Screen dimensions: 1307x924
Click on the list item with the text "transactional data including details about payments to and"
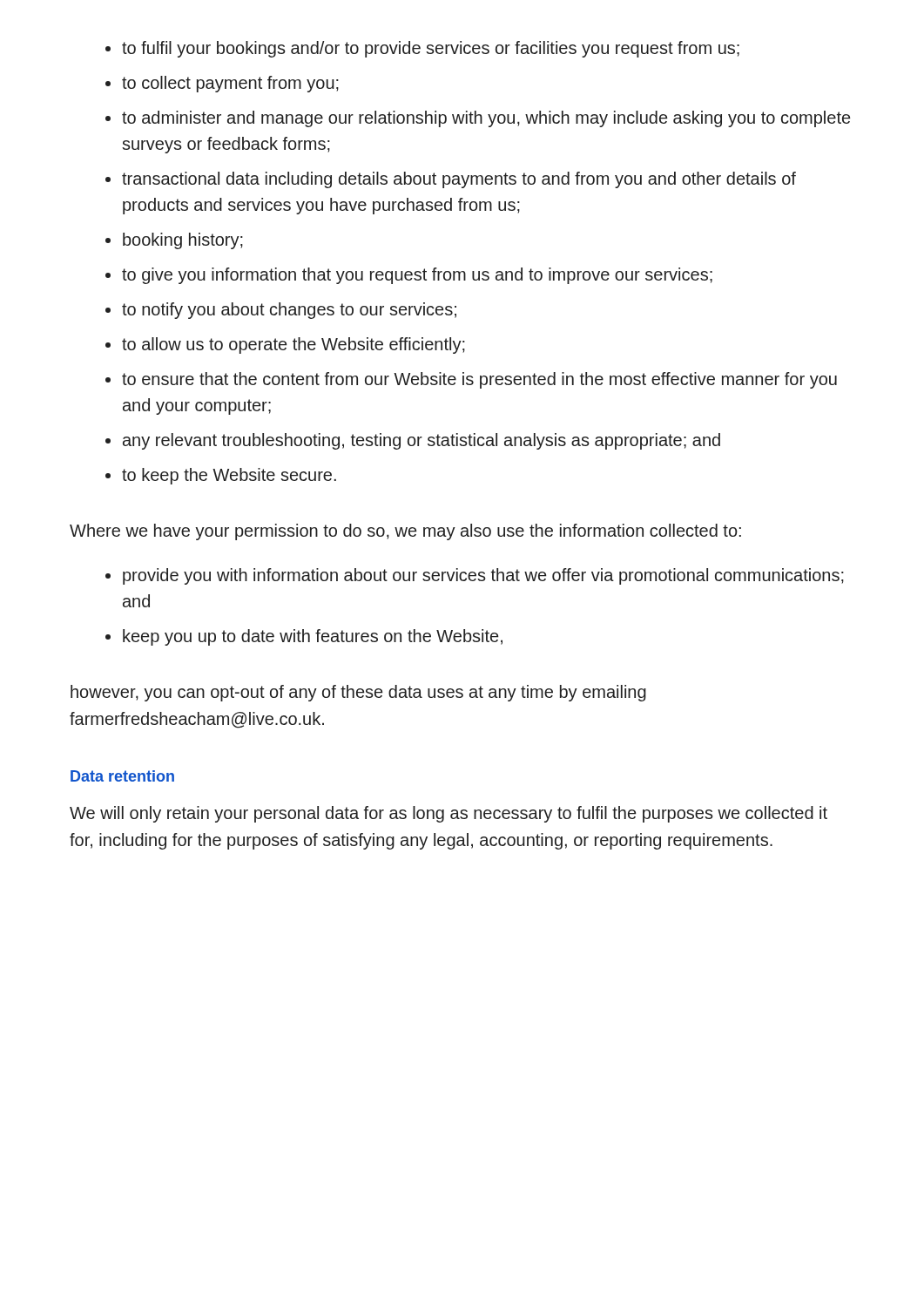pos(459,192)
